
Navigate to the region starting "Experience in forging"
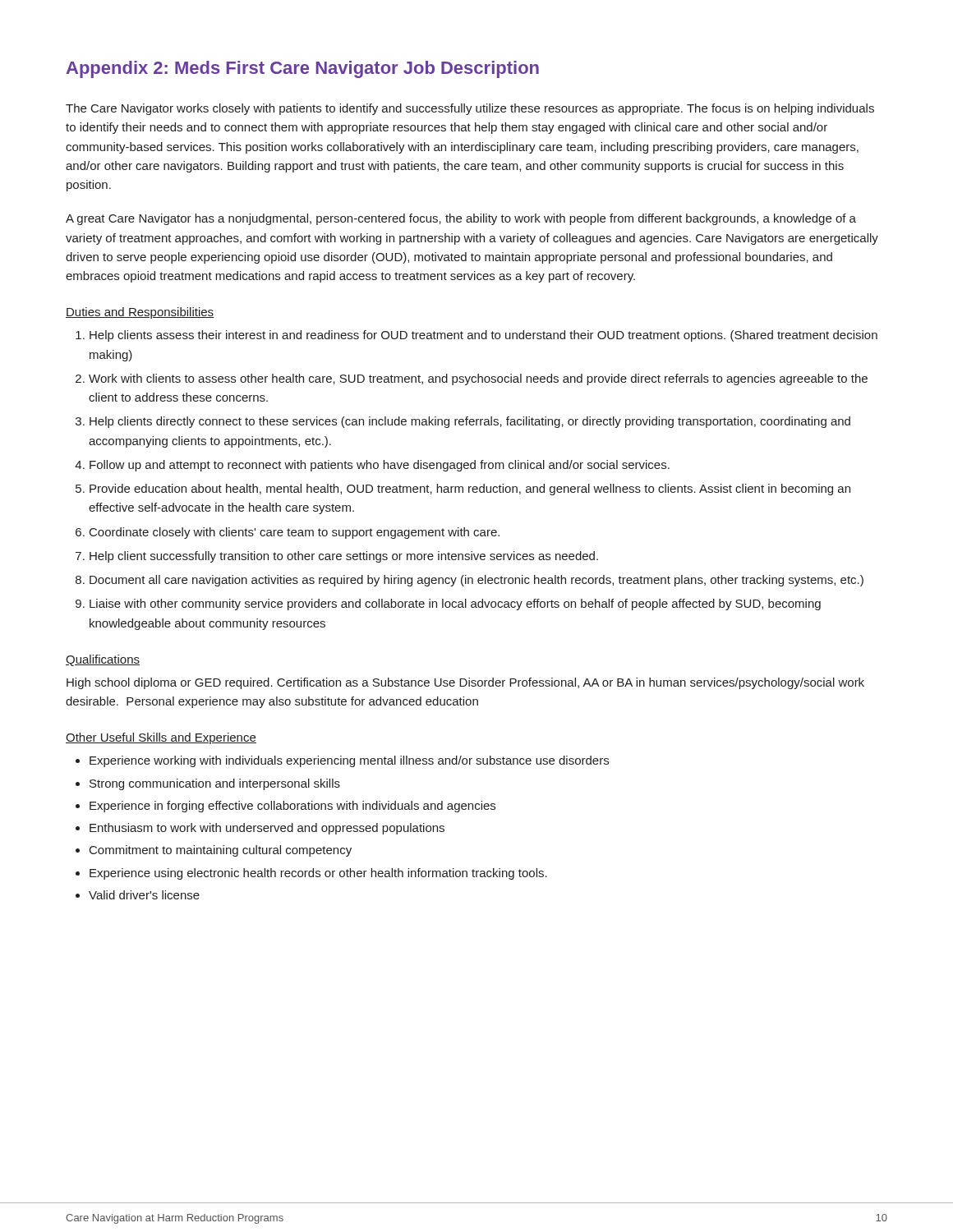pos(488,805)
